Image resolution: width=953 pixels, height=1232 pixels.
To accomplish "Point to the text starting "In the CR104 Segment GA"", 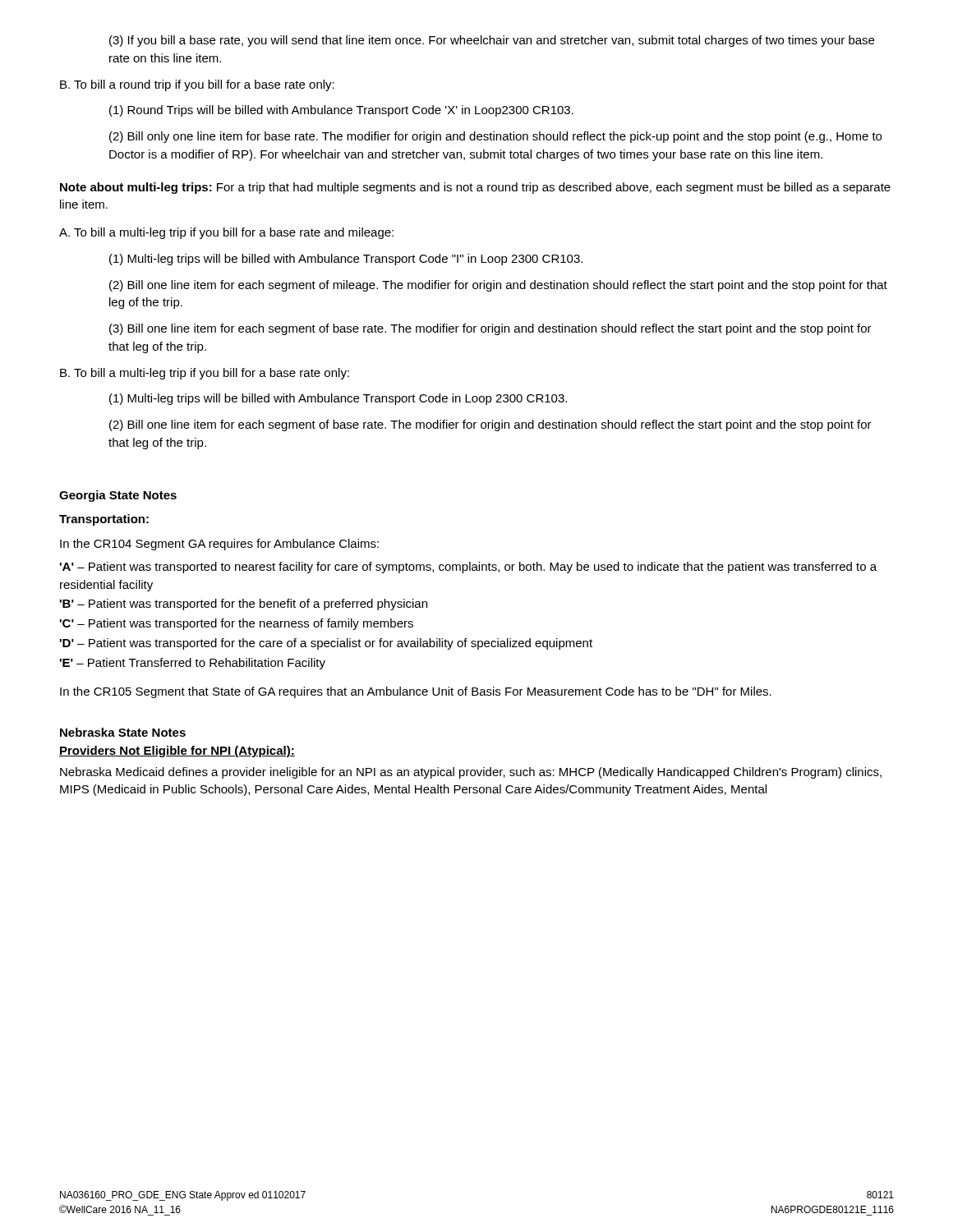I will pyautogui.click(x=219, y=543).
